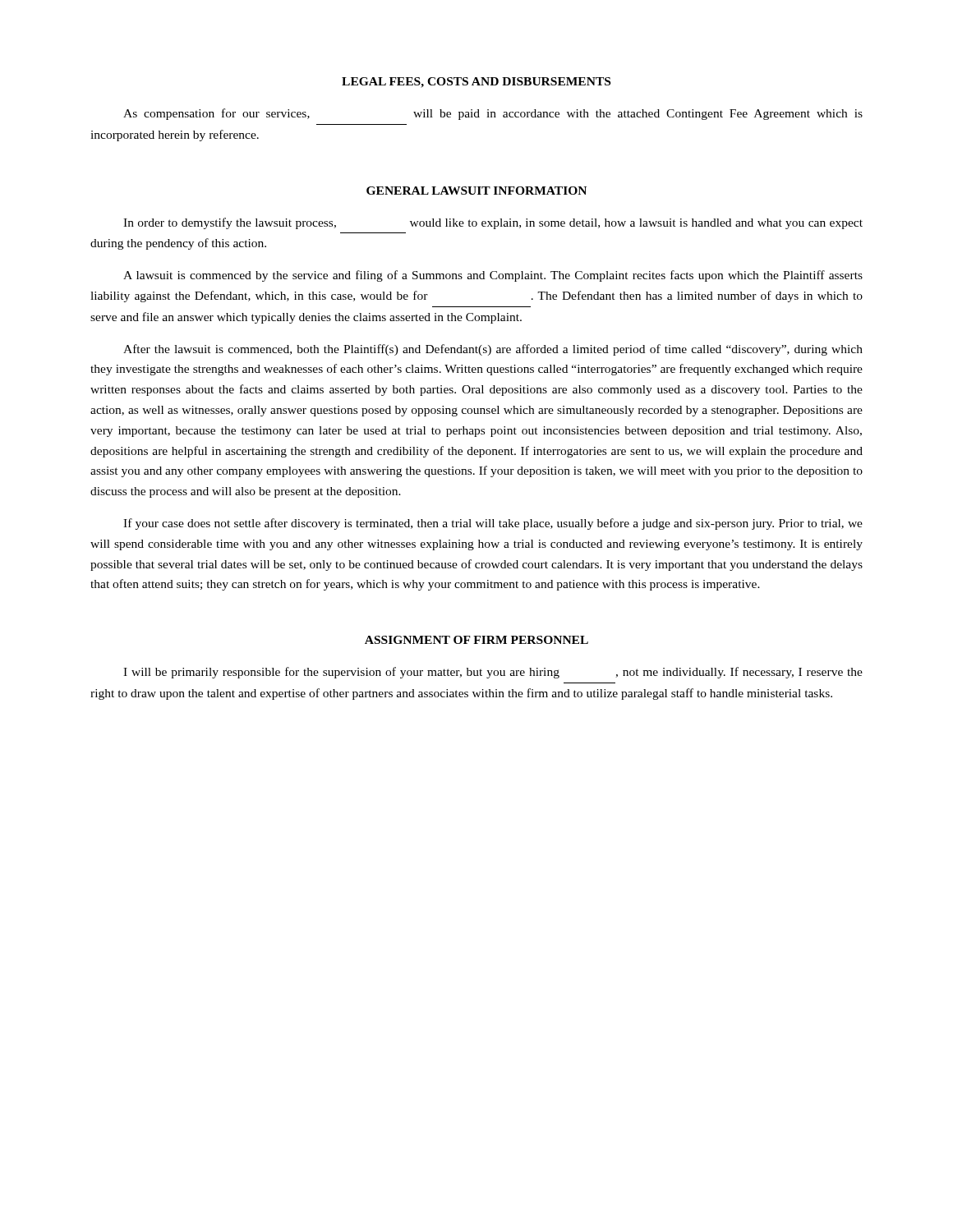Locate the text block with the text "In order to demystify"
The height and width of the screenshot is (1232, 953).
[x=476, y=404]
